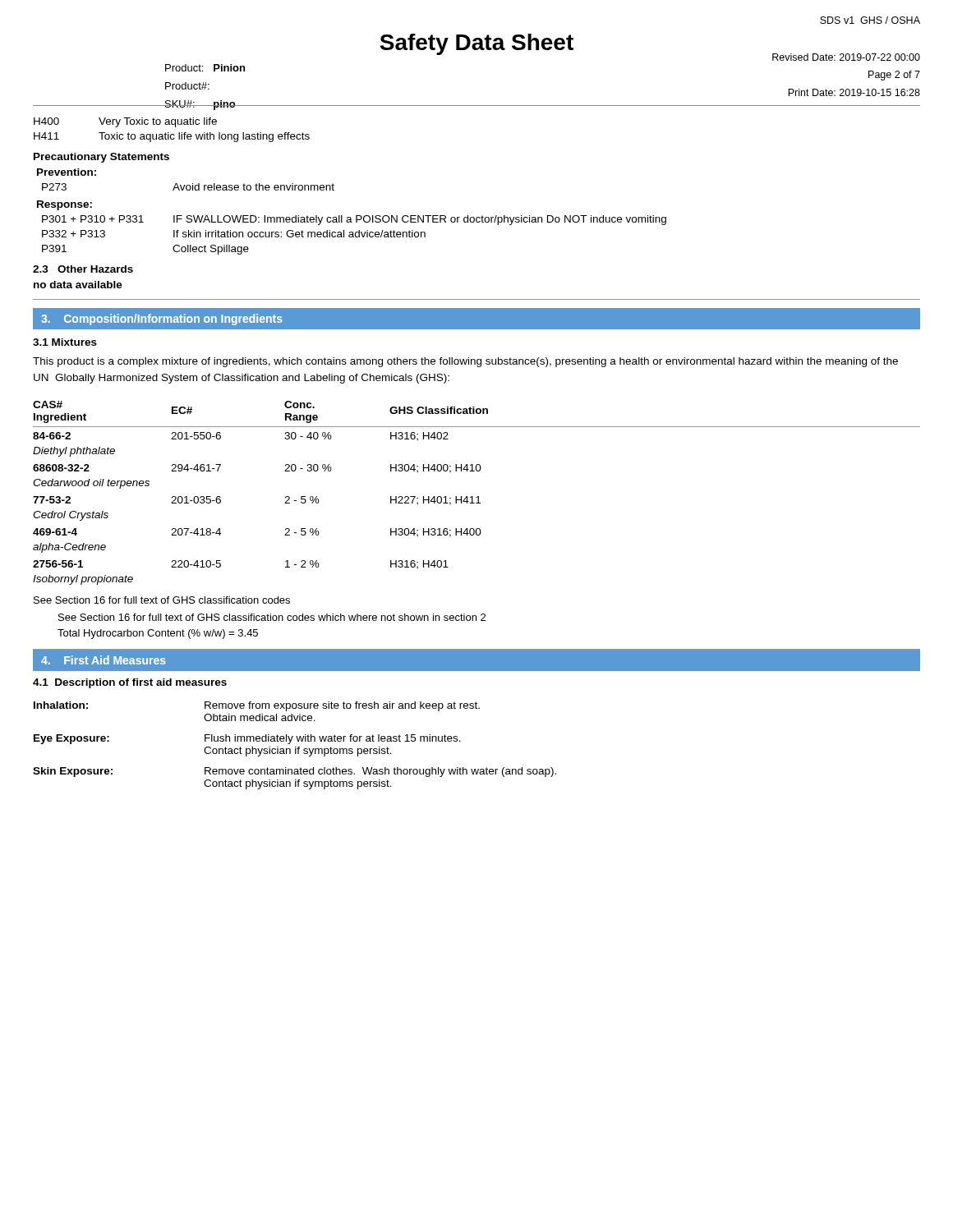
Task: Select the element starting "Precautionary Statements"
Action: (101, 156)
